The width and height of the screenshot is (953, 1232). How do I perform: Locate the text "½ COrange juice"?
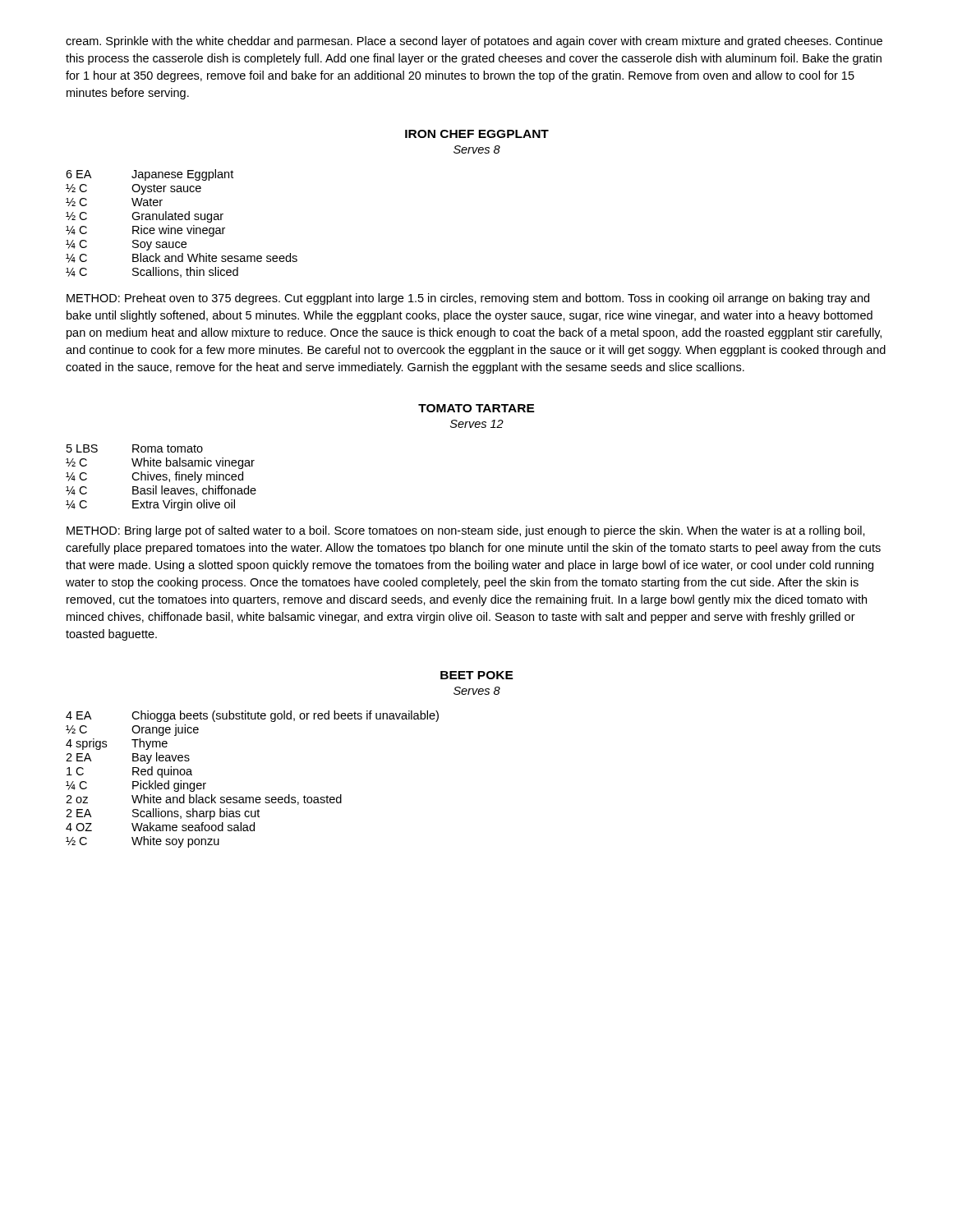[132, 730]
